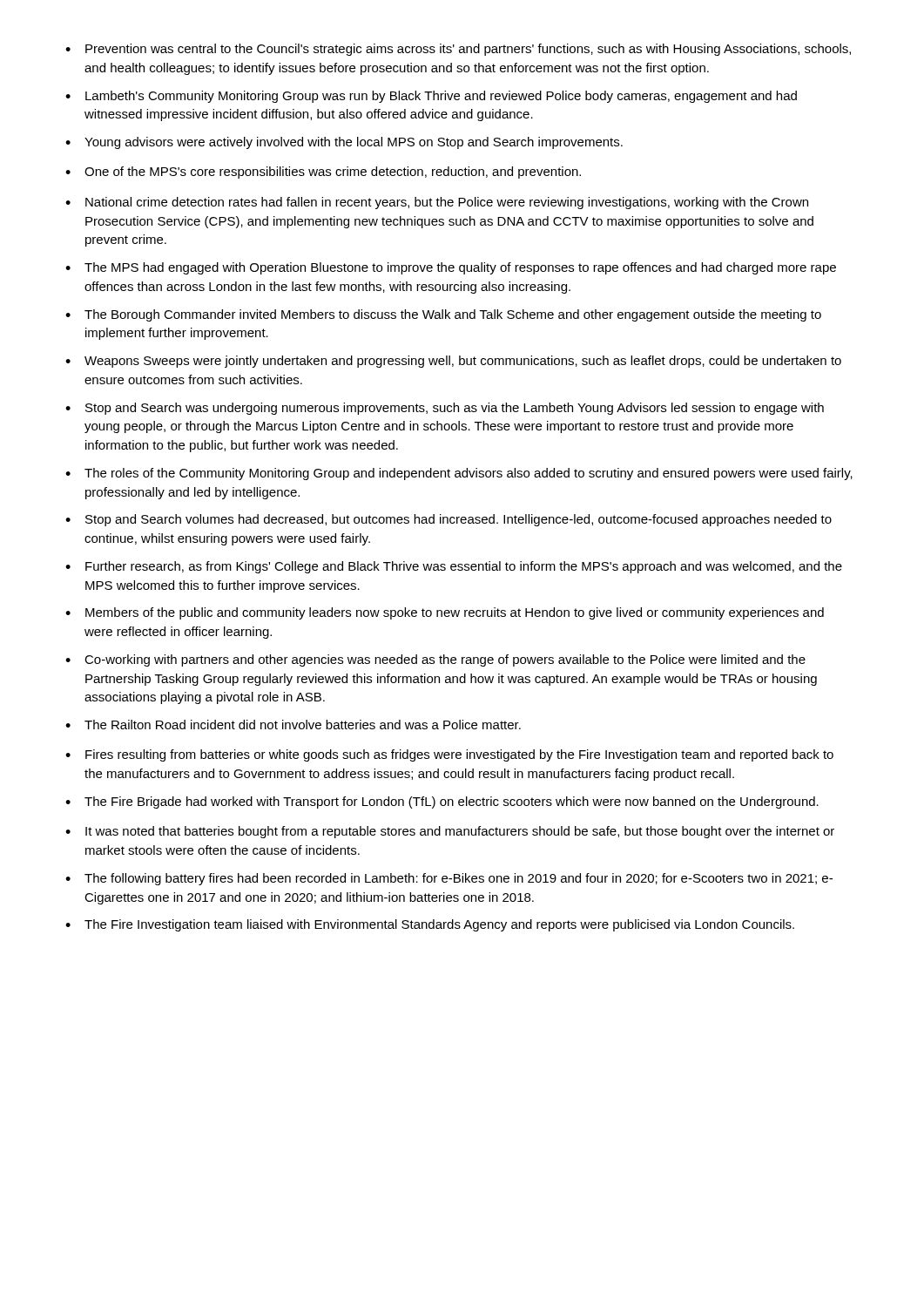Click on the region starting "• Weapons Sweeps"
The width and height of the screenshot is (924, 1307).
(x=460, y=370)
